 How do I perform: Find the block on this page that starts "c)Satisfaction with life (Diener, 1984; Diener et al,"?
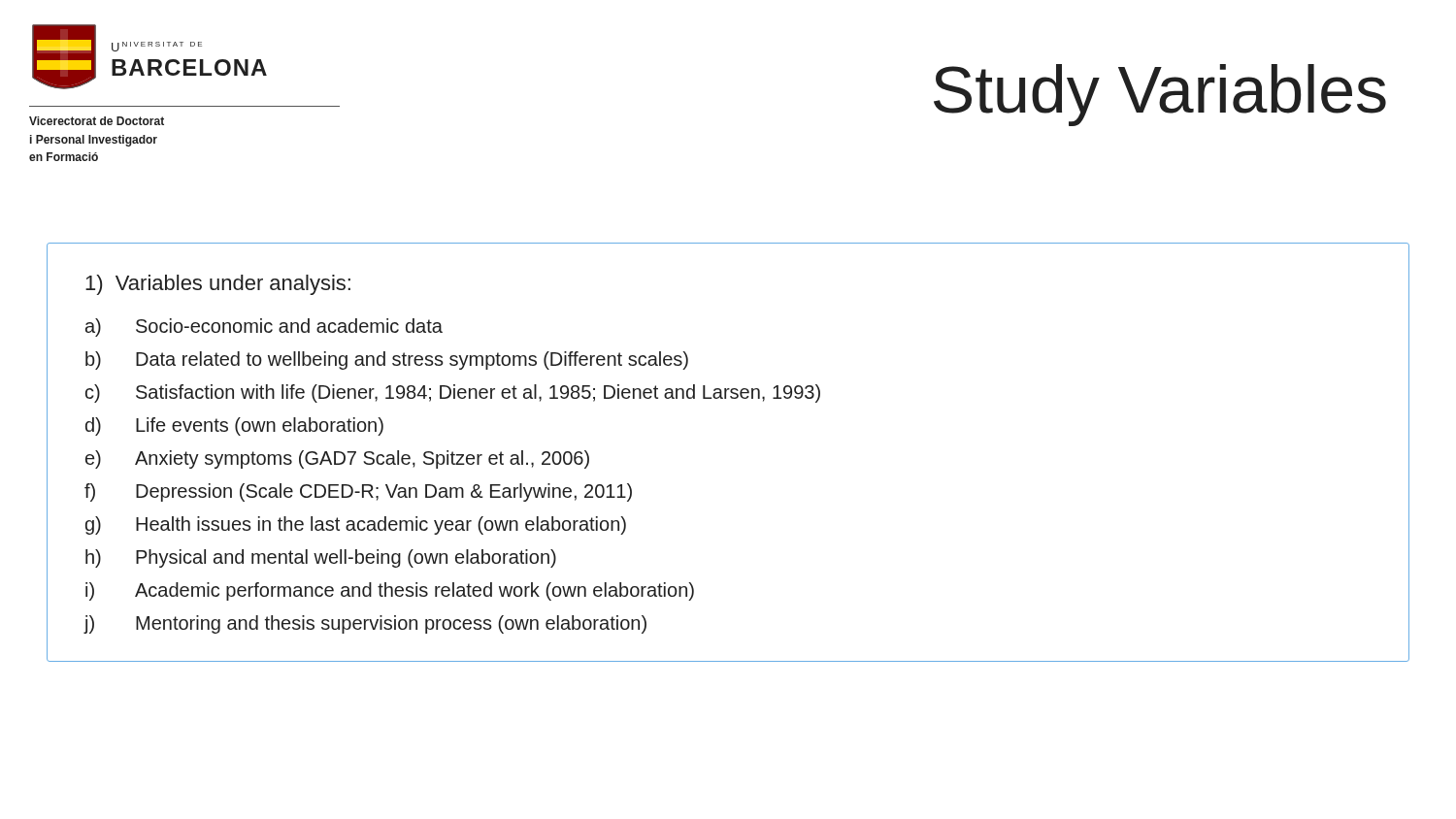[x=453, y=392]
